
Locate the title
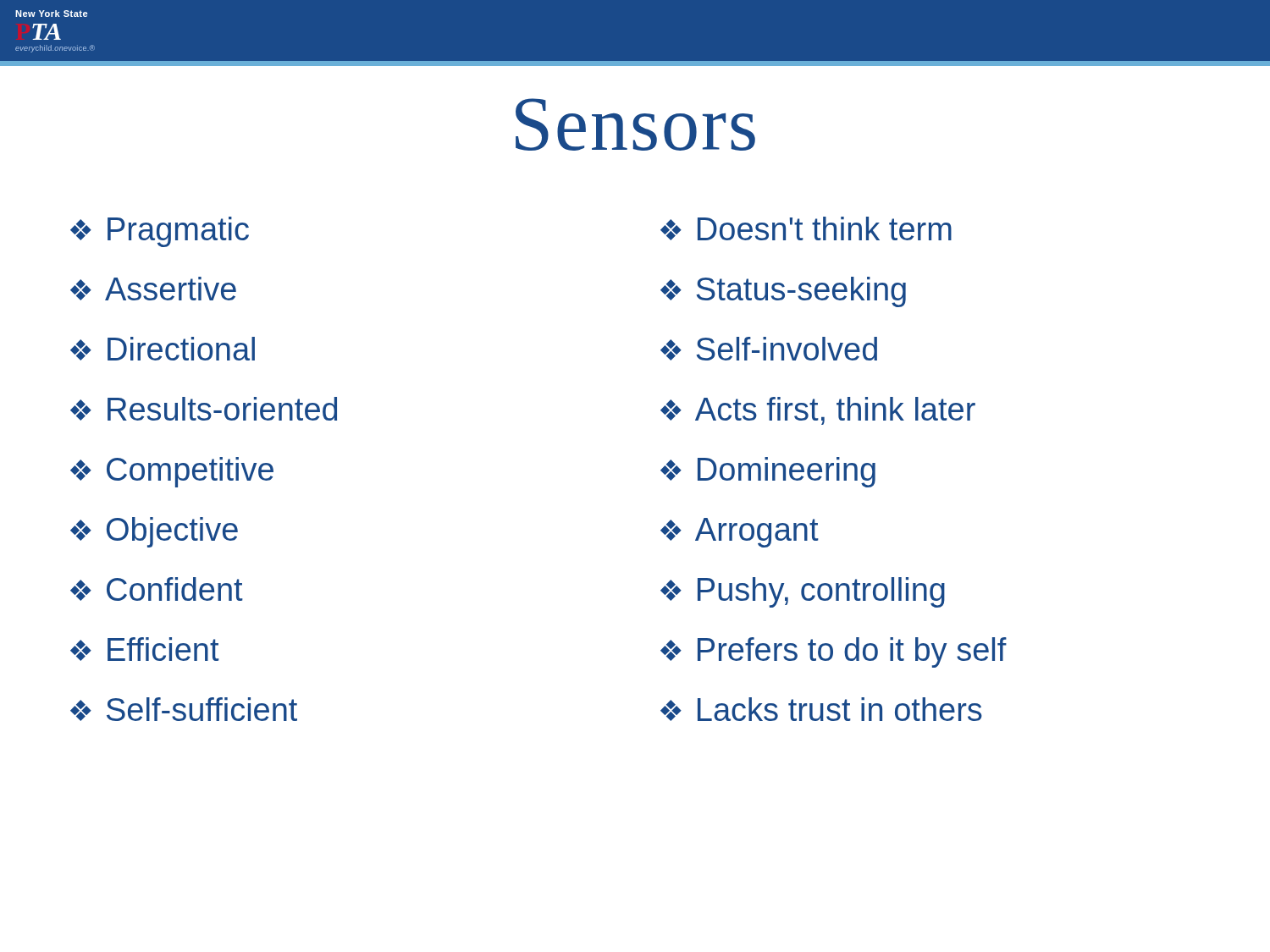635,124
